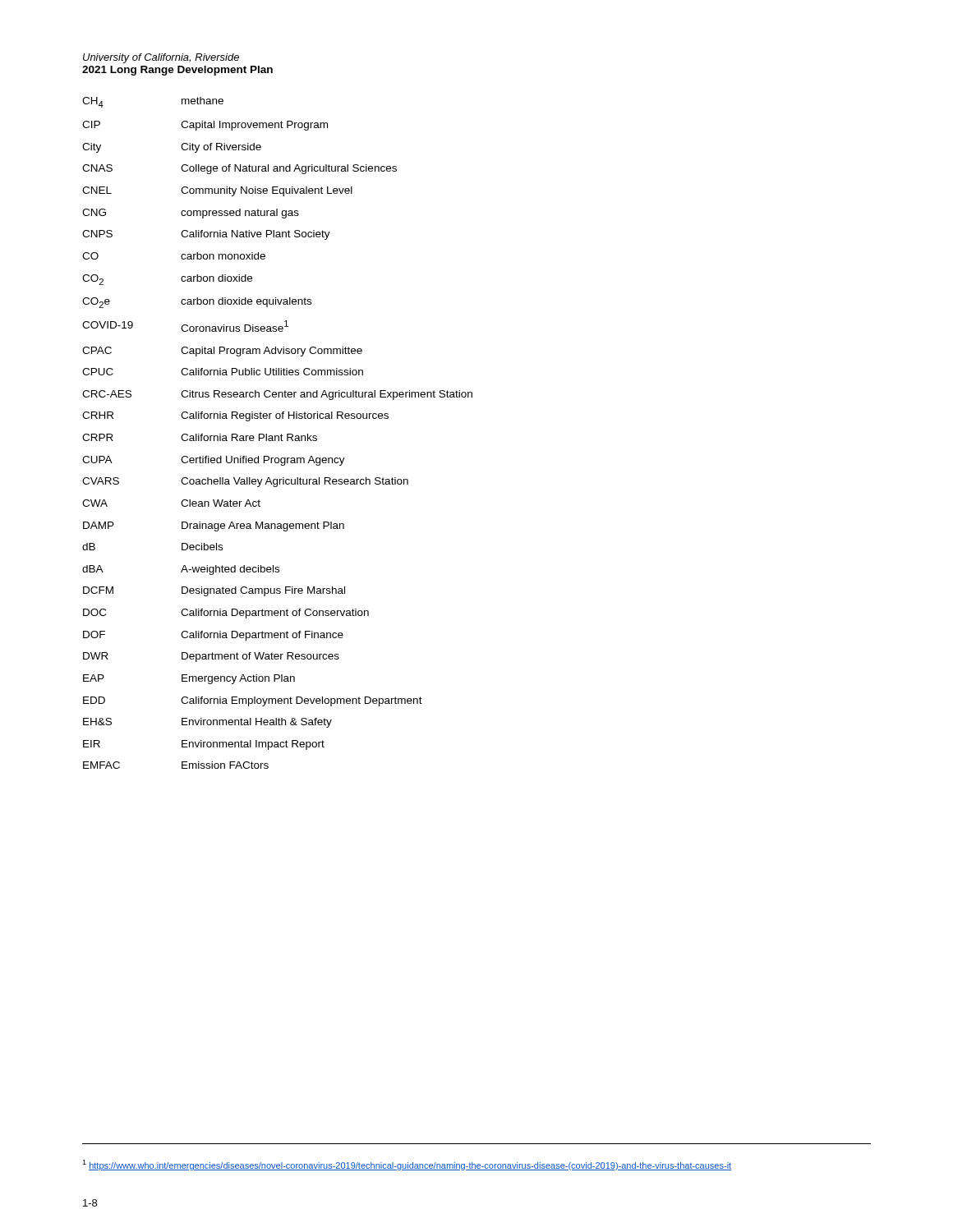Image resolution: width=953 pixels, height=1232 pixels.
Task: Select the list item containing "CO carbon monoxide"
Action: pos(97,254)
